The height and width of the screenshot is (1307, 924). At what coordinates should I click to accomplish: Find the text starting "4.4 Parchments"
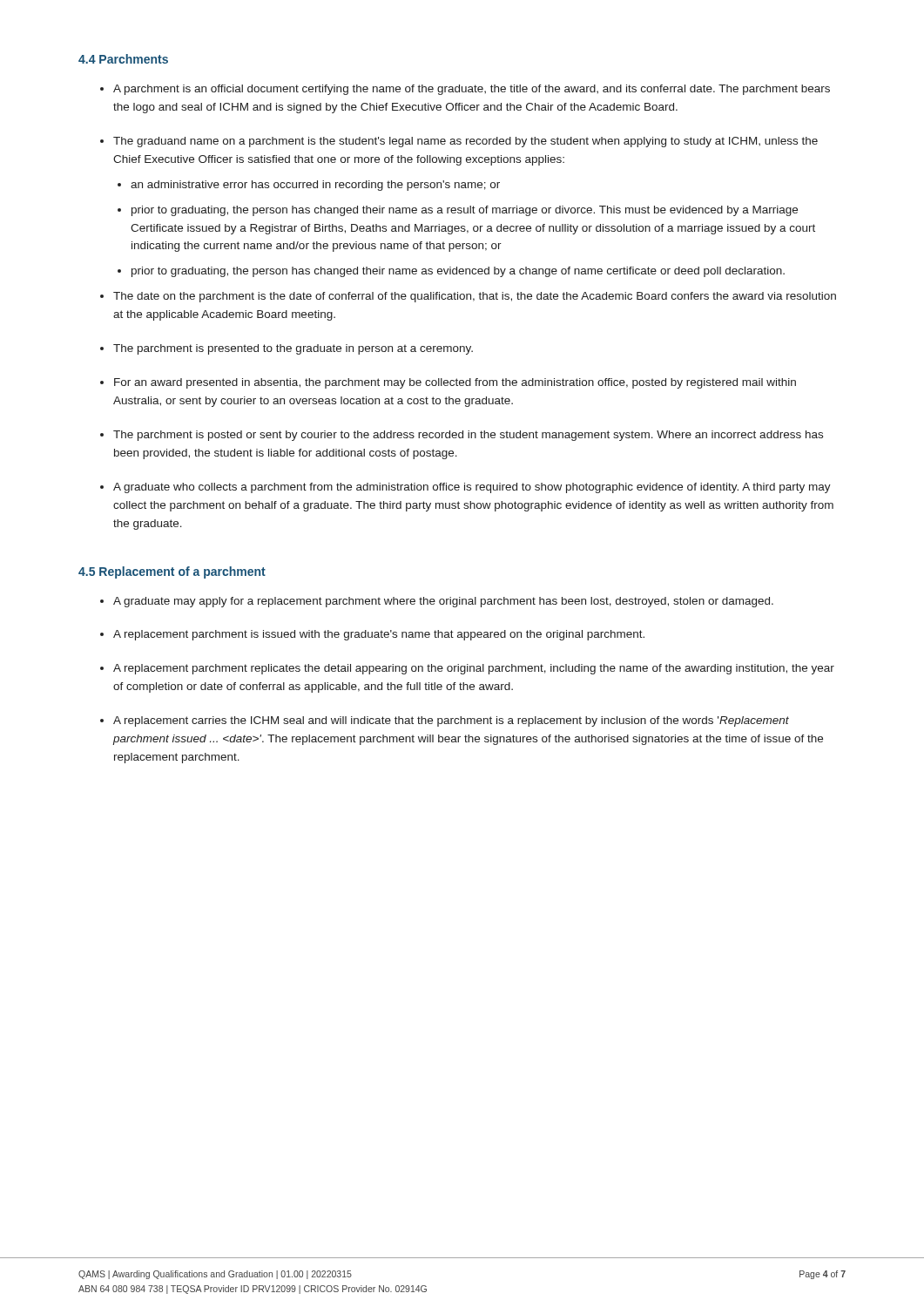tap(123, 59)
